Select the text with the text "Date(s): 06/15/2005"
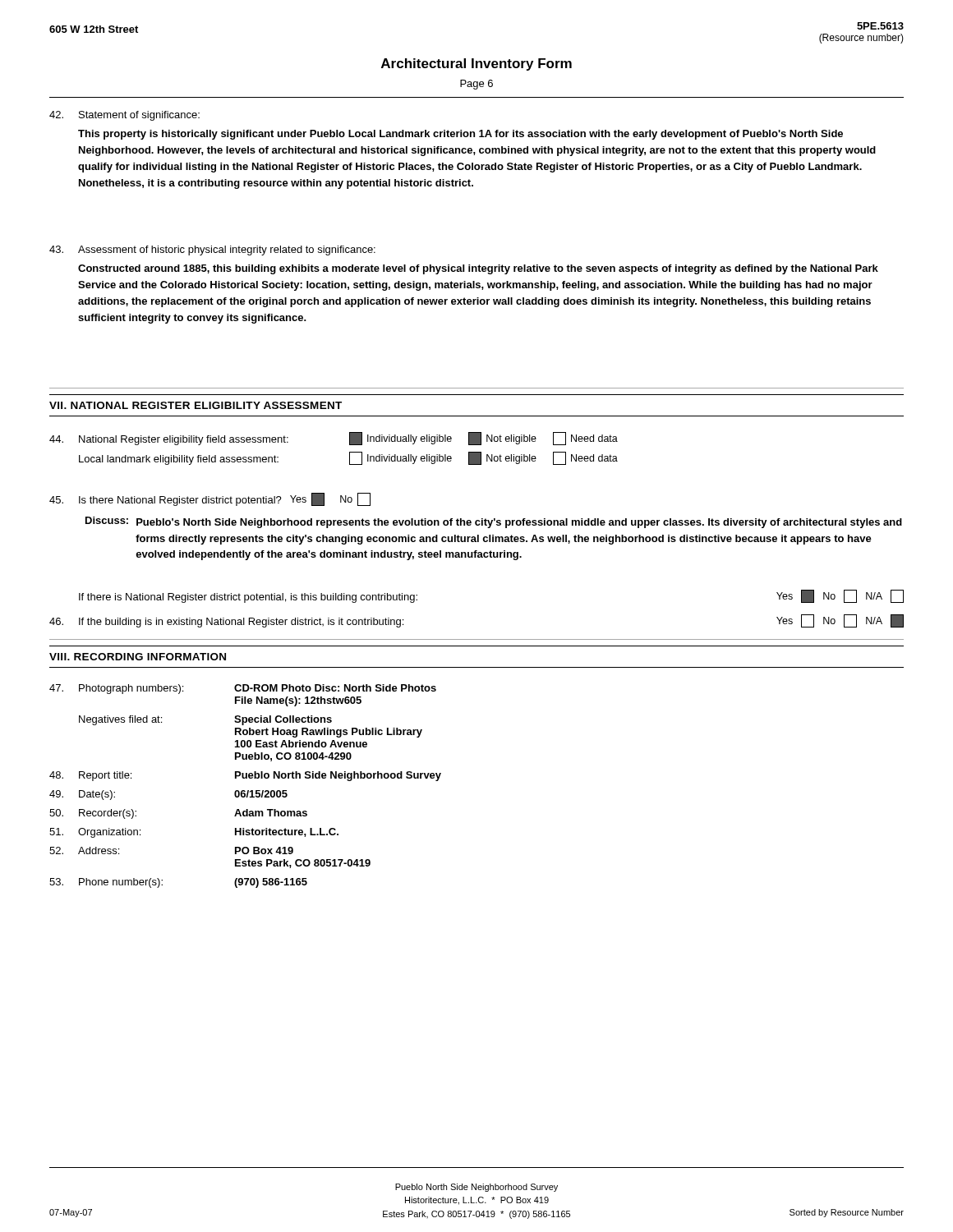The height and width of the screenshot is (1232, 953). click(97, 795)
